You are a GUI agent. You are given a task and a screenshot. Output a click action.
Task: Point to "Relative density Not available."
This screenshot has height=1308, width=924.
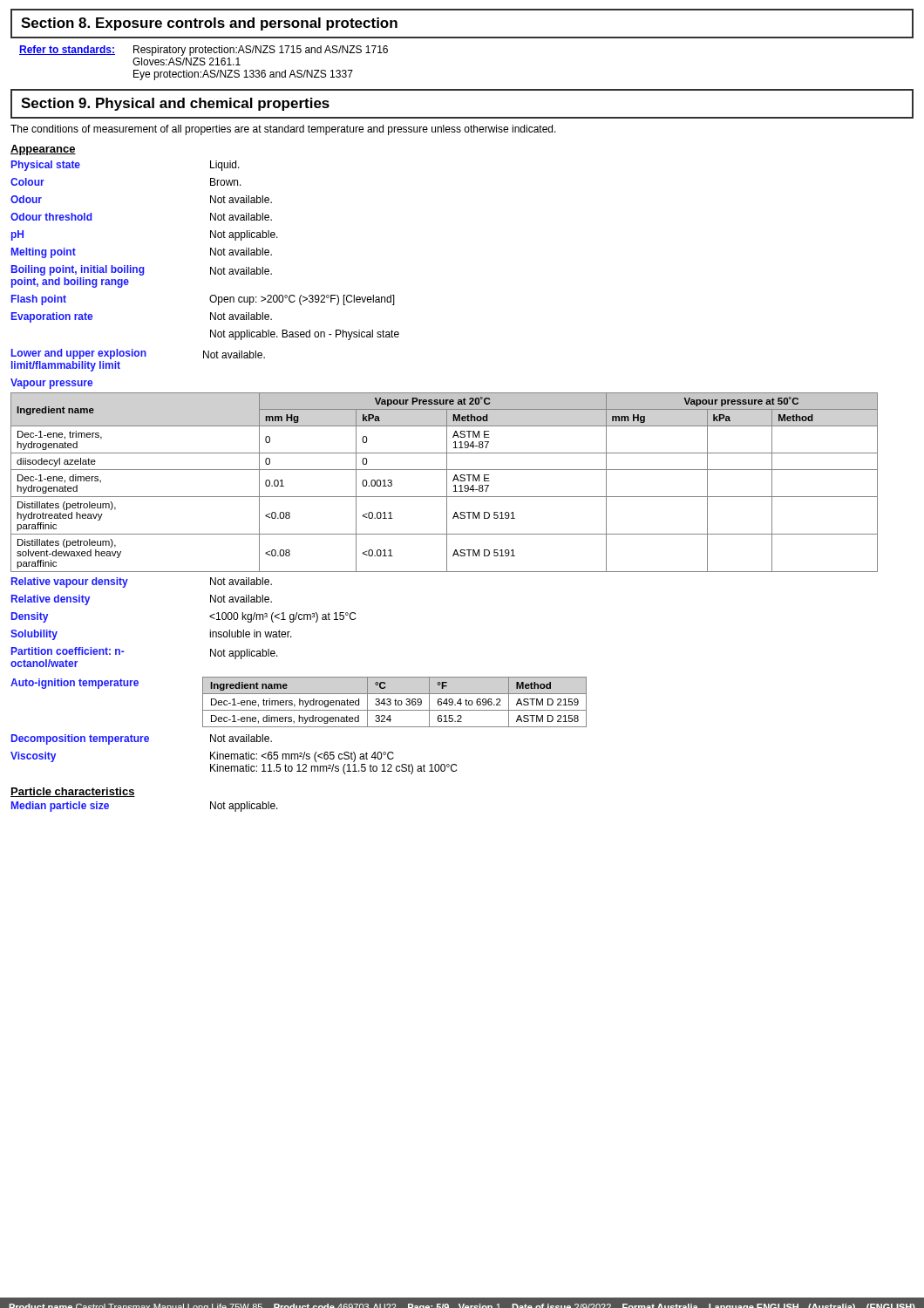pos(45,600)
